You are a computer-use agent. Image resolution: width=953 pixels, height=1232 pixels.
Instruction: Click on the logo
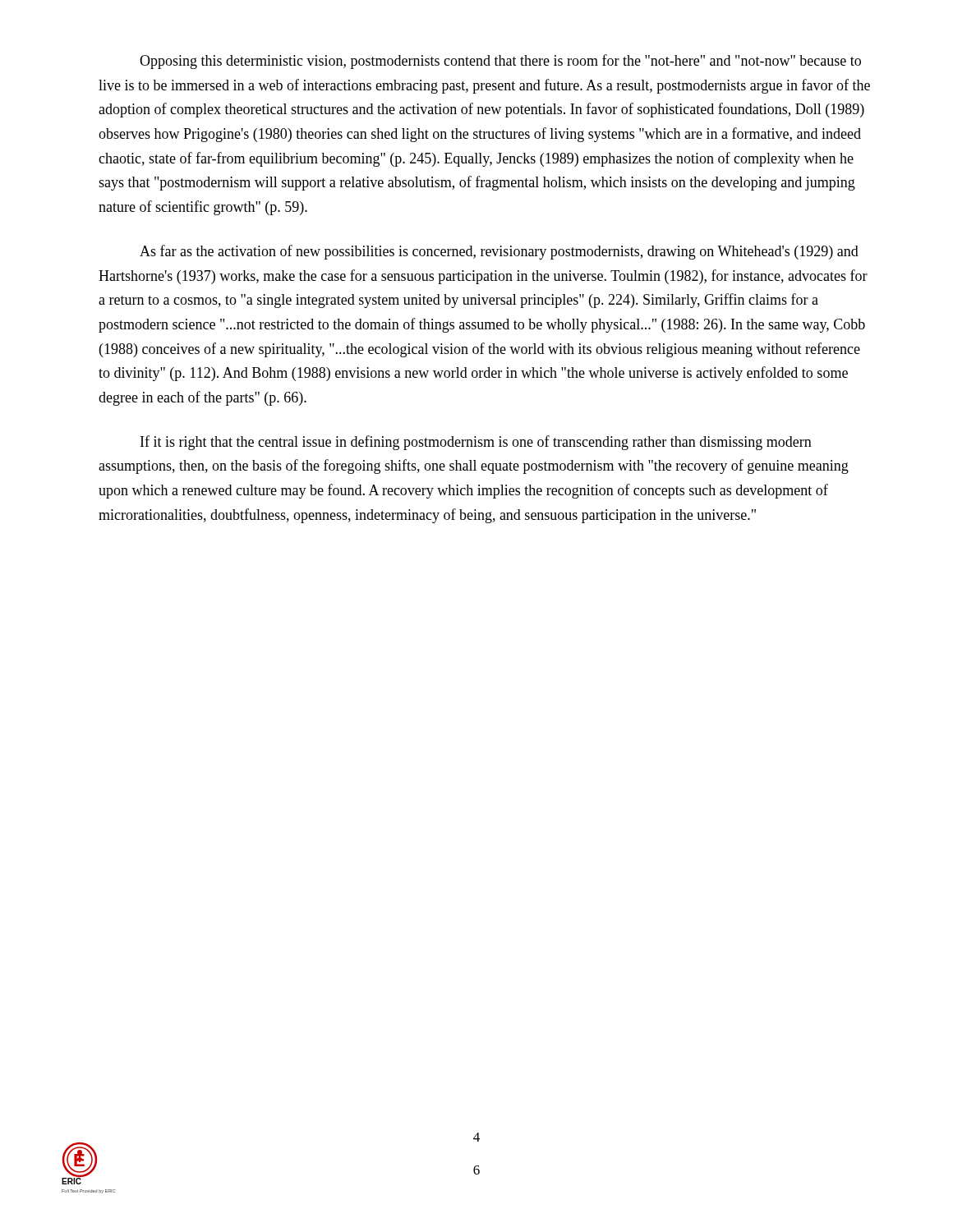(x=92, y=1168)
